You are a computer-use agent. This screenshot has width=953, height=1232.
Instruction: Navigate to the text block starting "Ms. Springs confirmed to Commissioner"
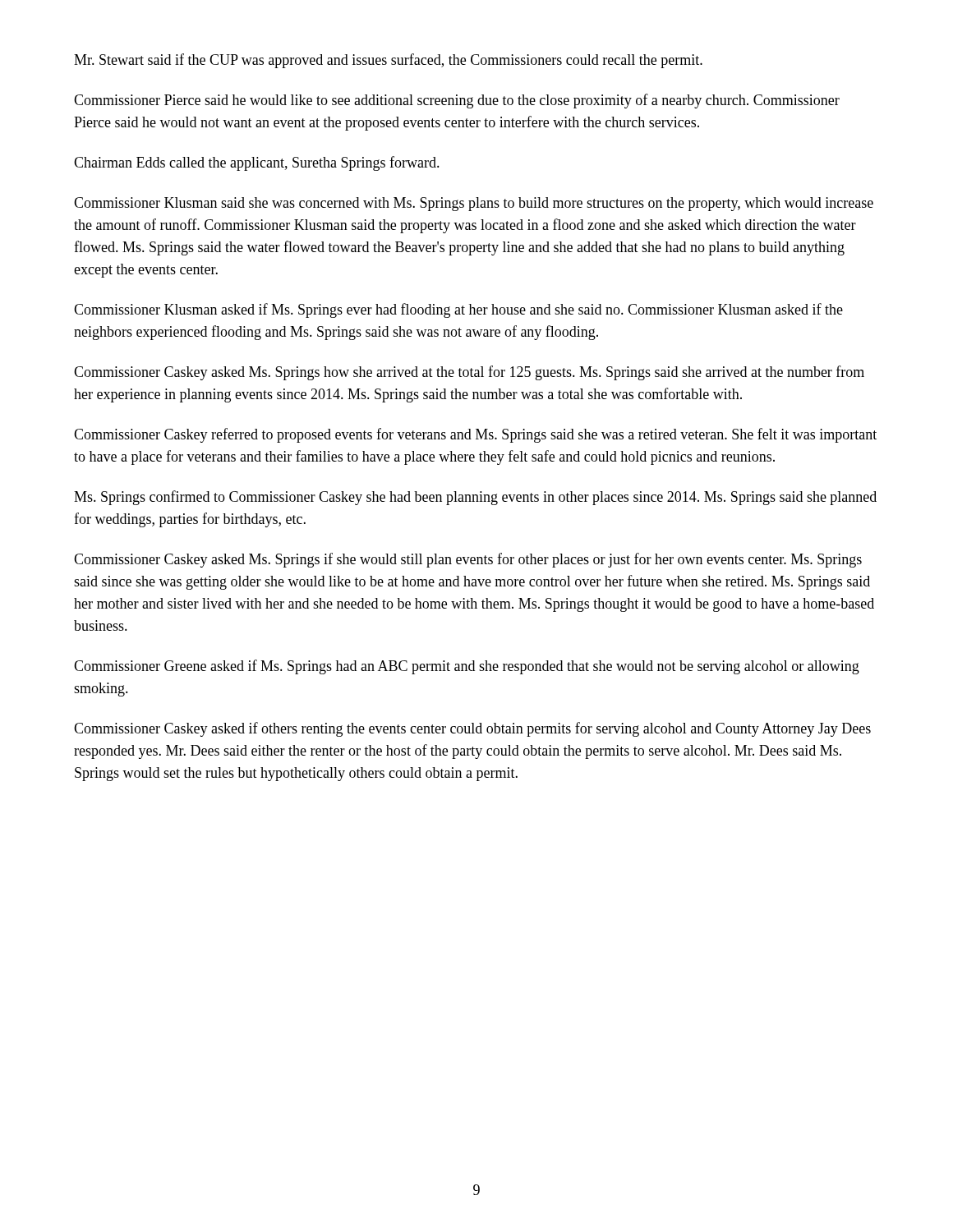475,508
